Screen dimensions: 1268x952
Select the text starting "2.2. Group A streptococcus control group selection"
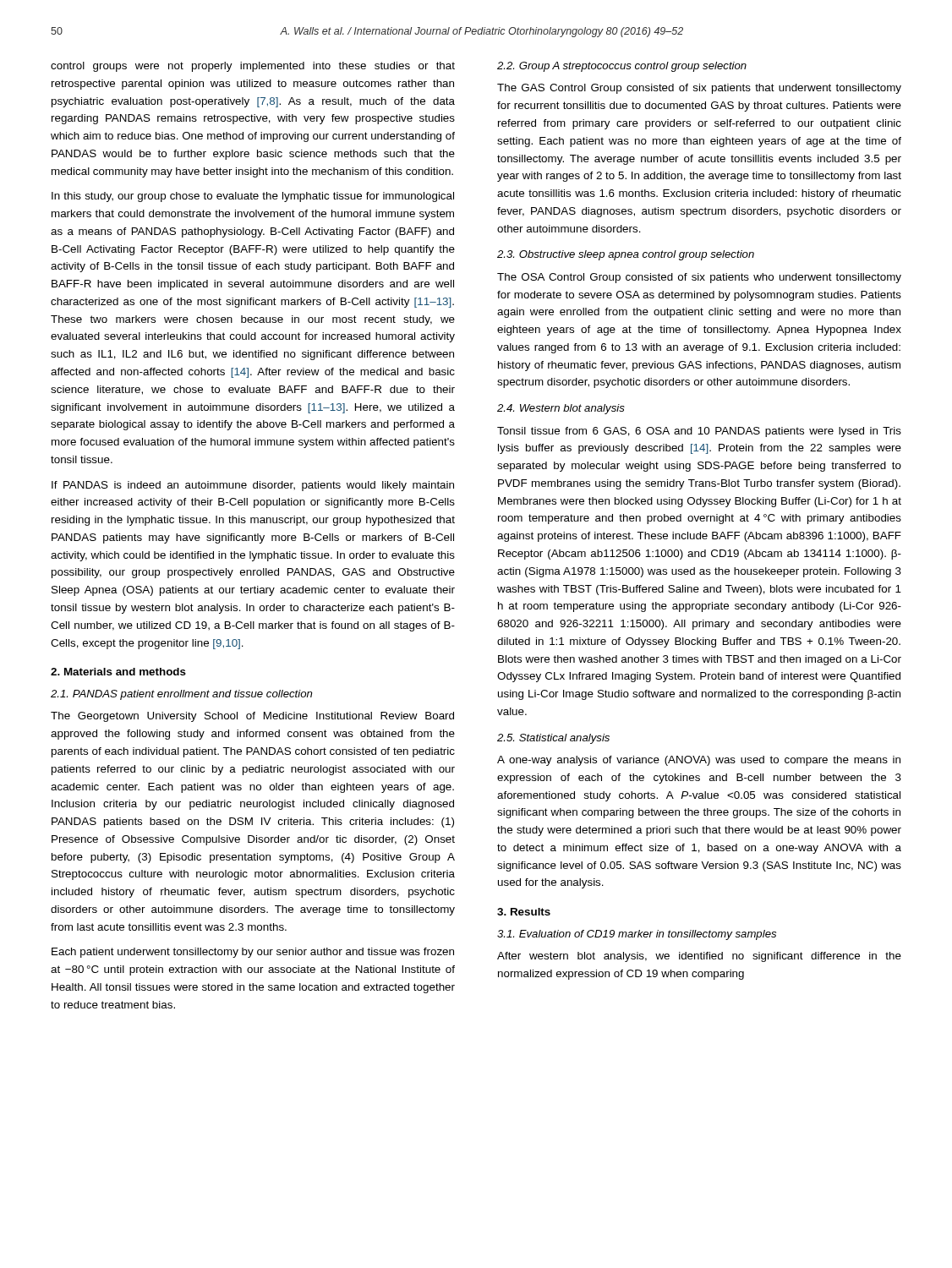click(622, 66)
